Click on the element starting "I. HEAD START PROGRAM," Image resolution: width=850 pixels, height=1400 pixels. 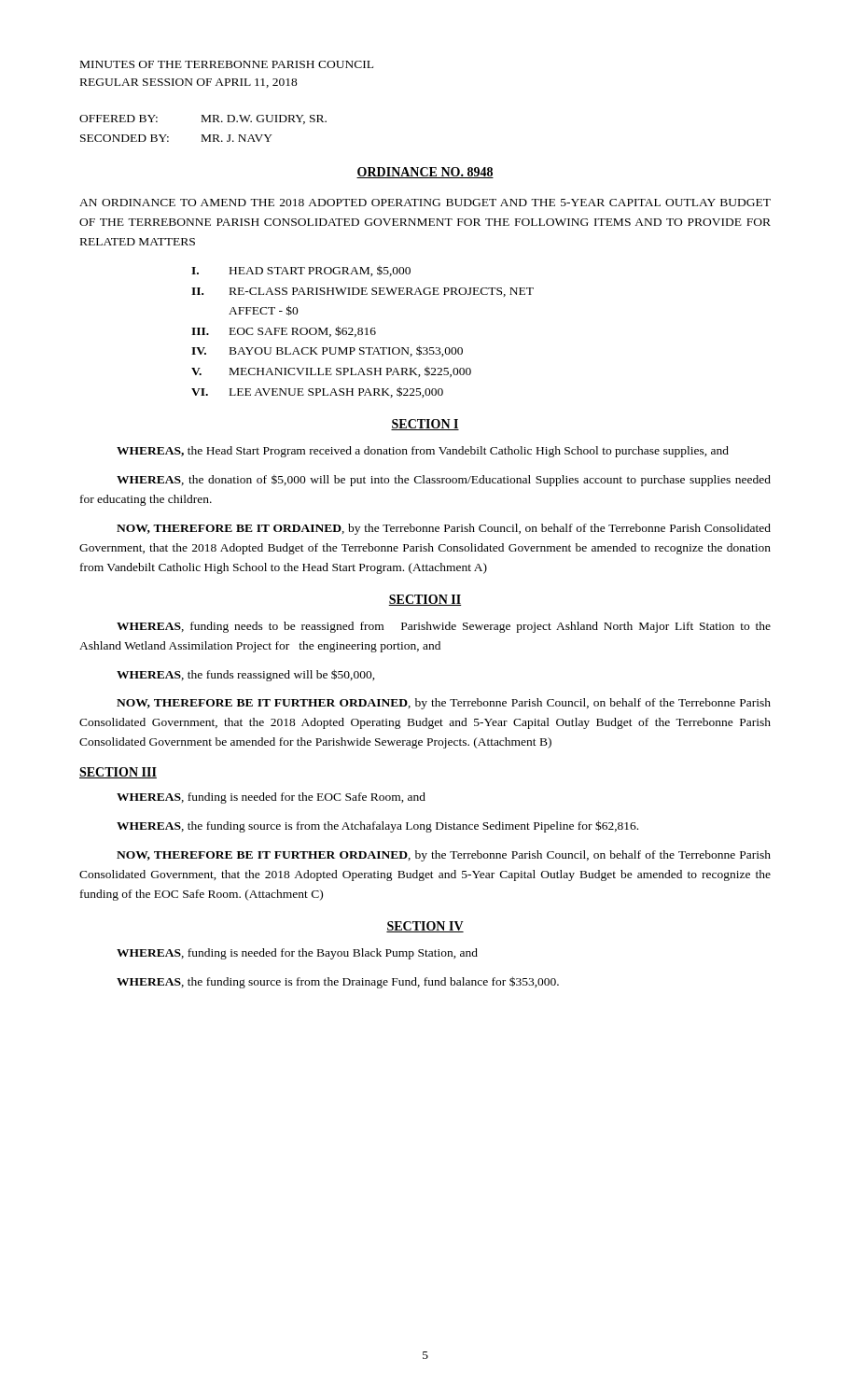301,271
